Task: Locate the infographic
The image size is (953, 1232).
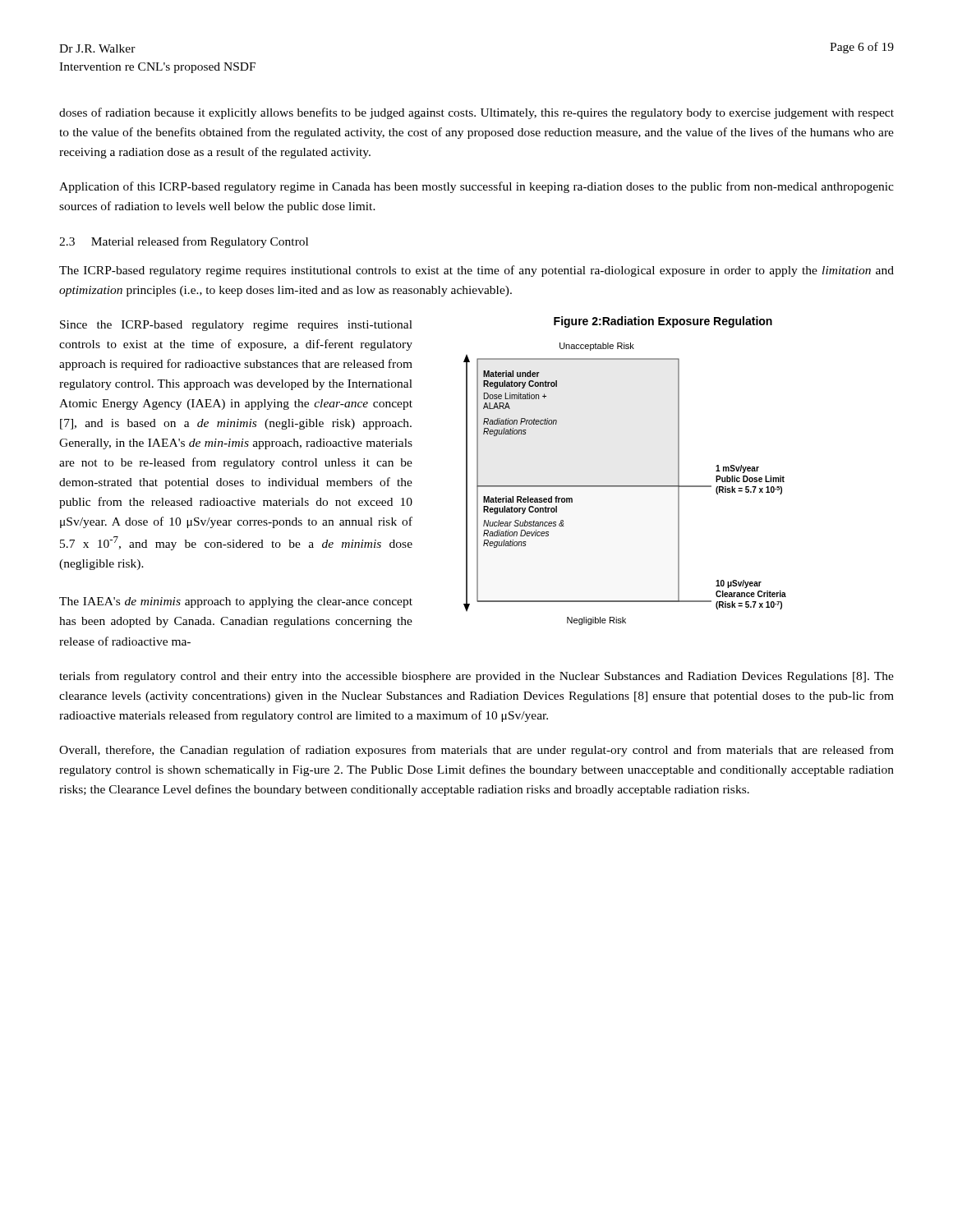Action: 663,490
